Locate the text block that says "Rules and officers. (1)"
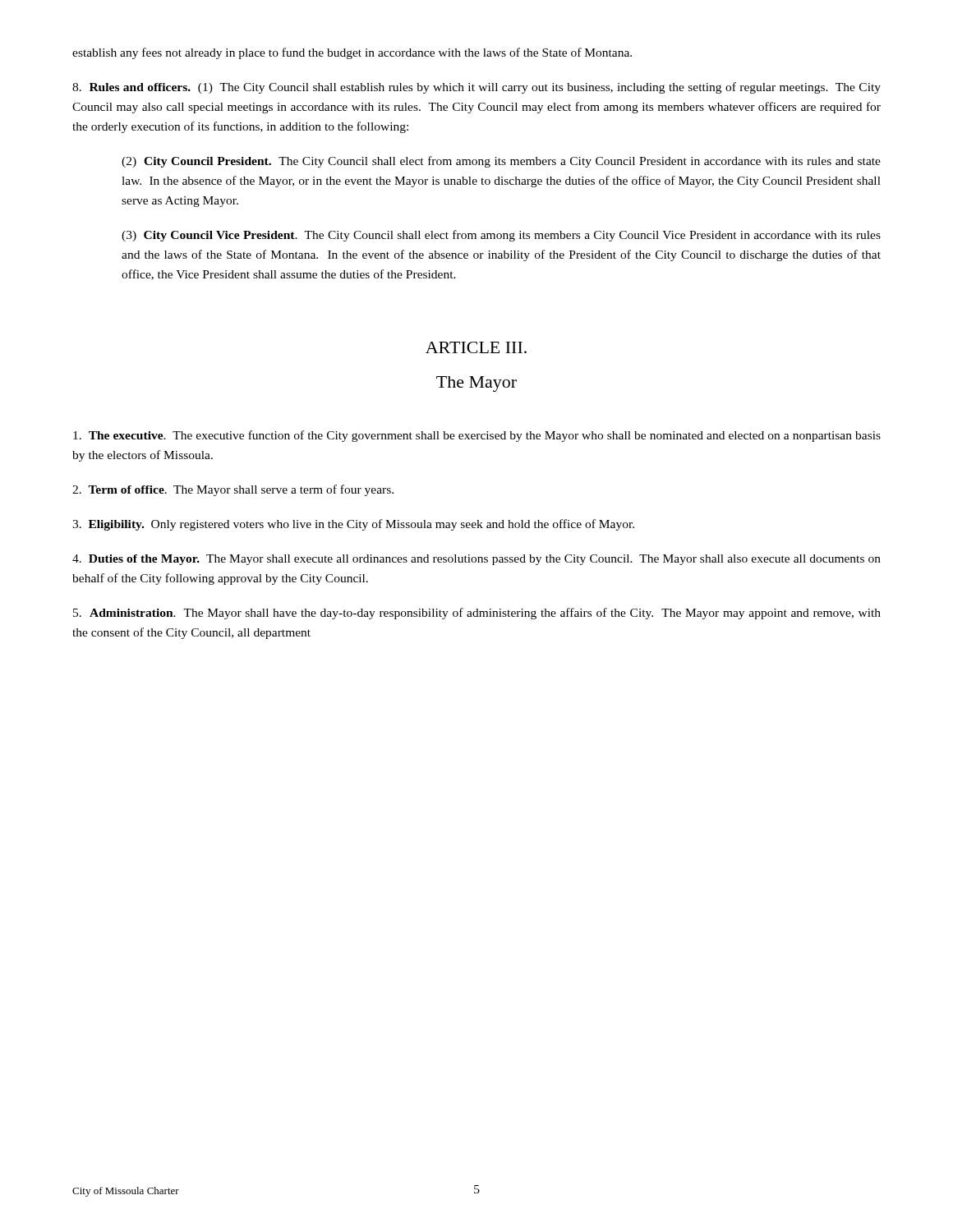This screenshot has height=1232, width=953. coord(476,106)
